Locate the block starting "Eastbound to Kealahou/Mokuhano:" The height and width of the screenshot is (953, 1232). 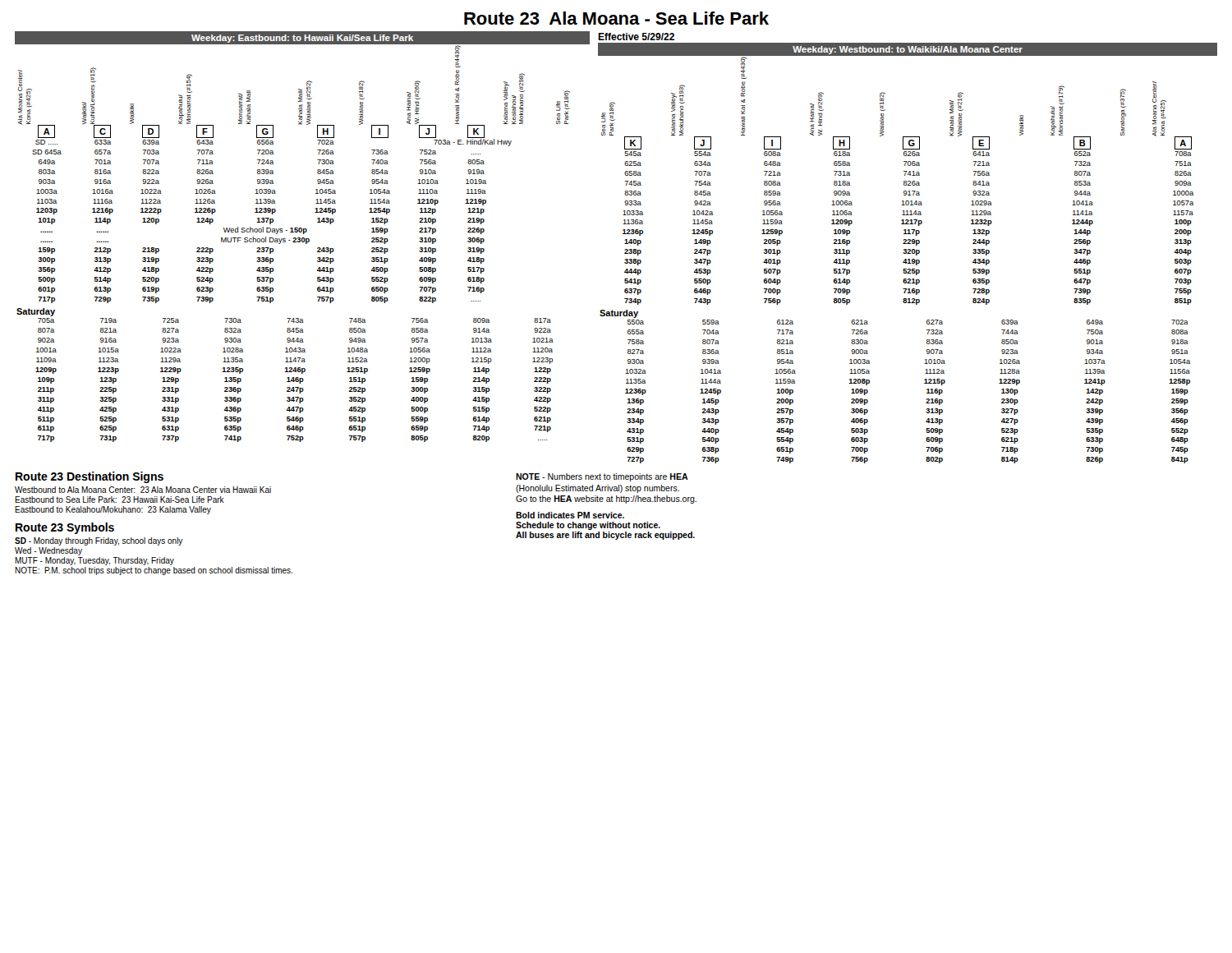point(113,510)
